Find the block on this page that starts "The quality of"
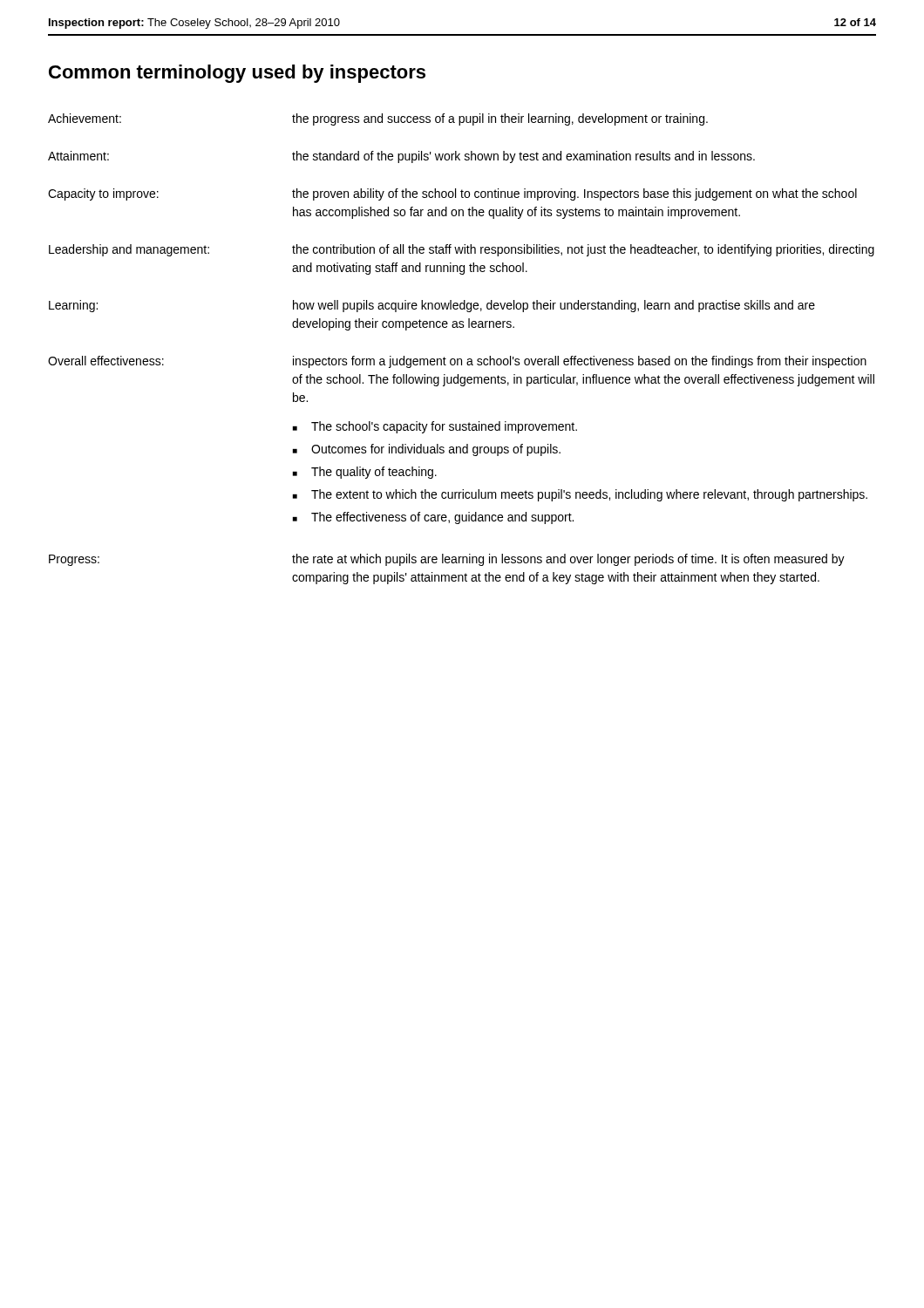The image size is (924, 1308). (x=374, y=472)
